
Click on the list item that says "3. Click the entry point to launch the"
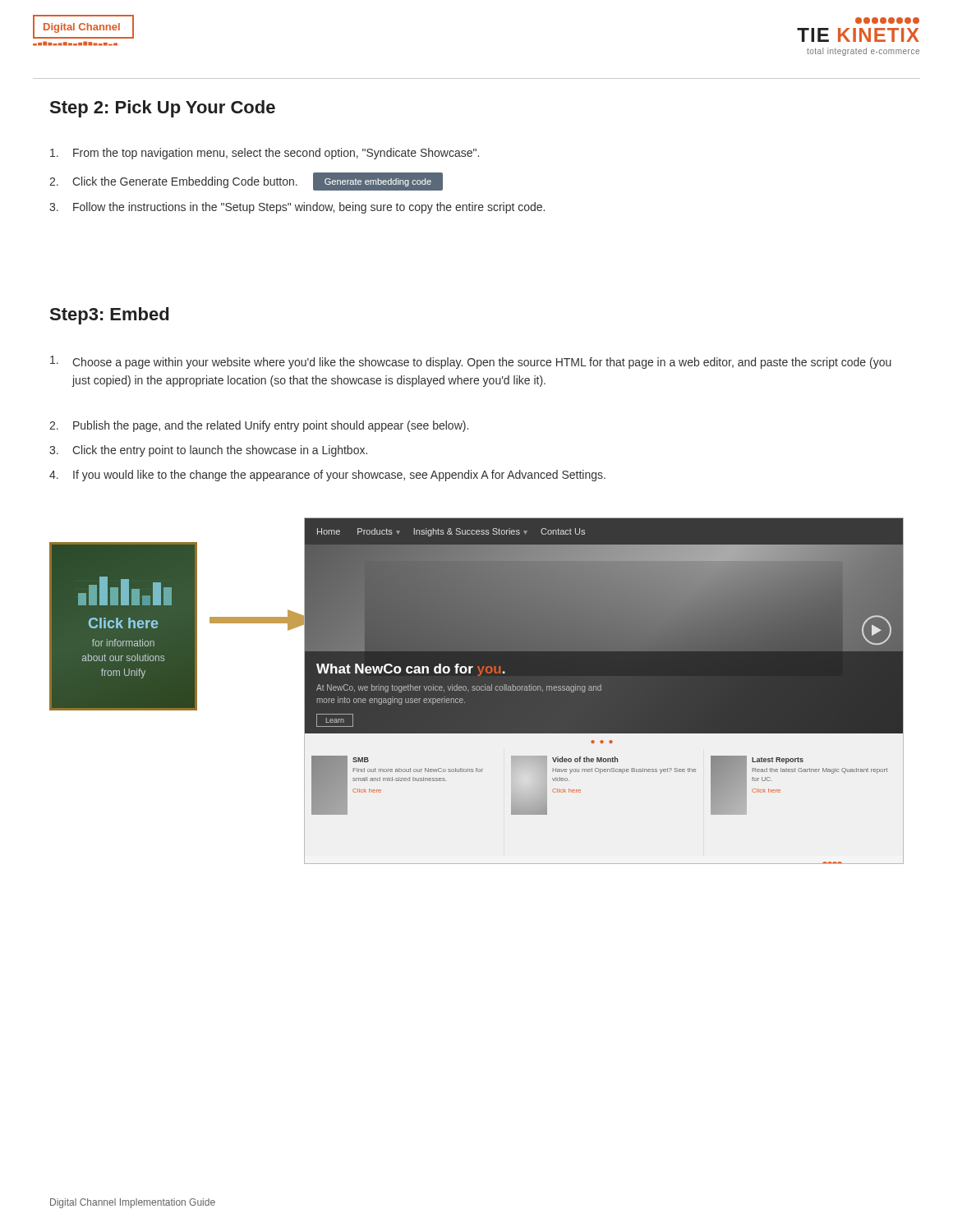click(209, 450)
